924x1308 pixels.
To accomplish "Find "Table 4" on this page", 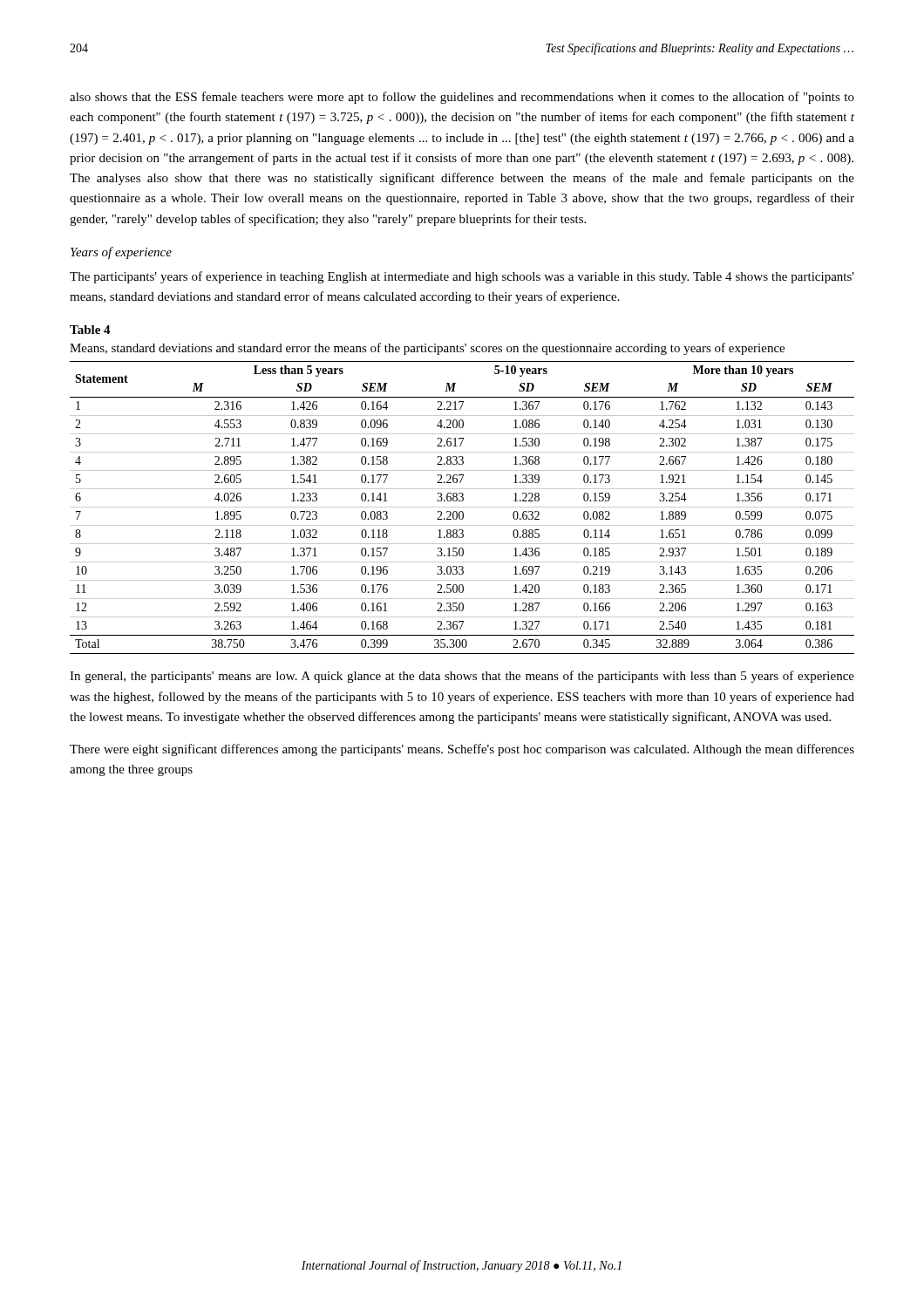I will (90, 330).
